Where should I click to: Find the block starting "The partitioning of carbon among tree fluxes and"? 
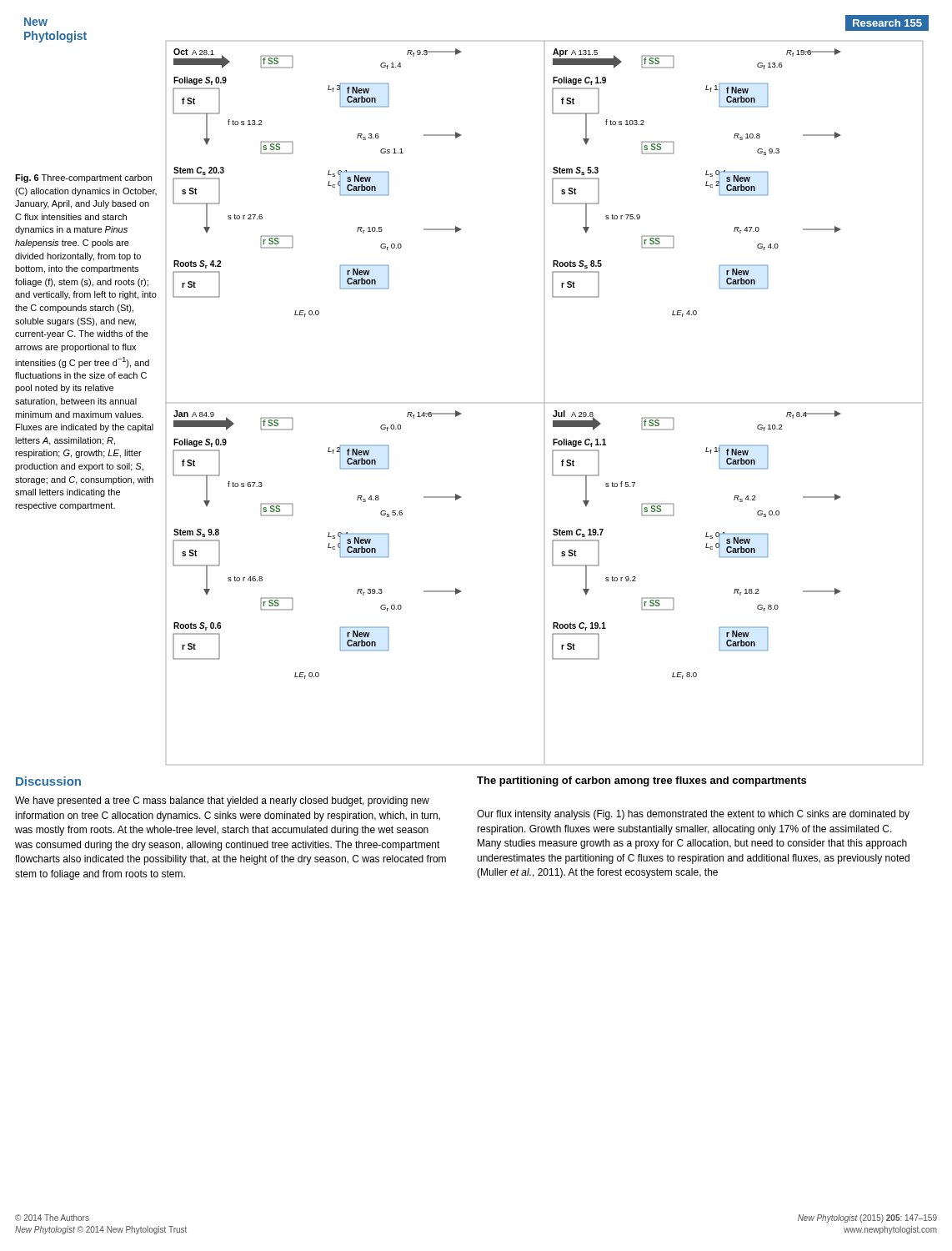tap(642, 780)
